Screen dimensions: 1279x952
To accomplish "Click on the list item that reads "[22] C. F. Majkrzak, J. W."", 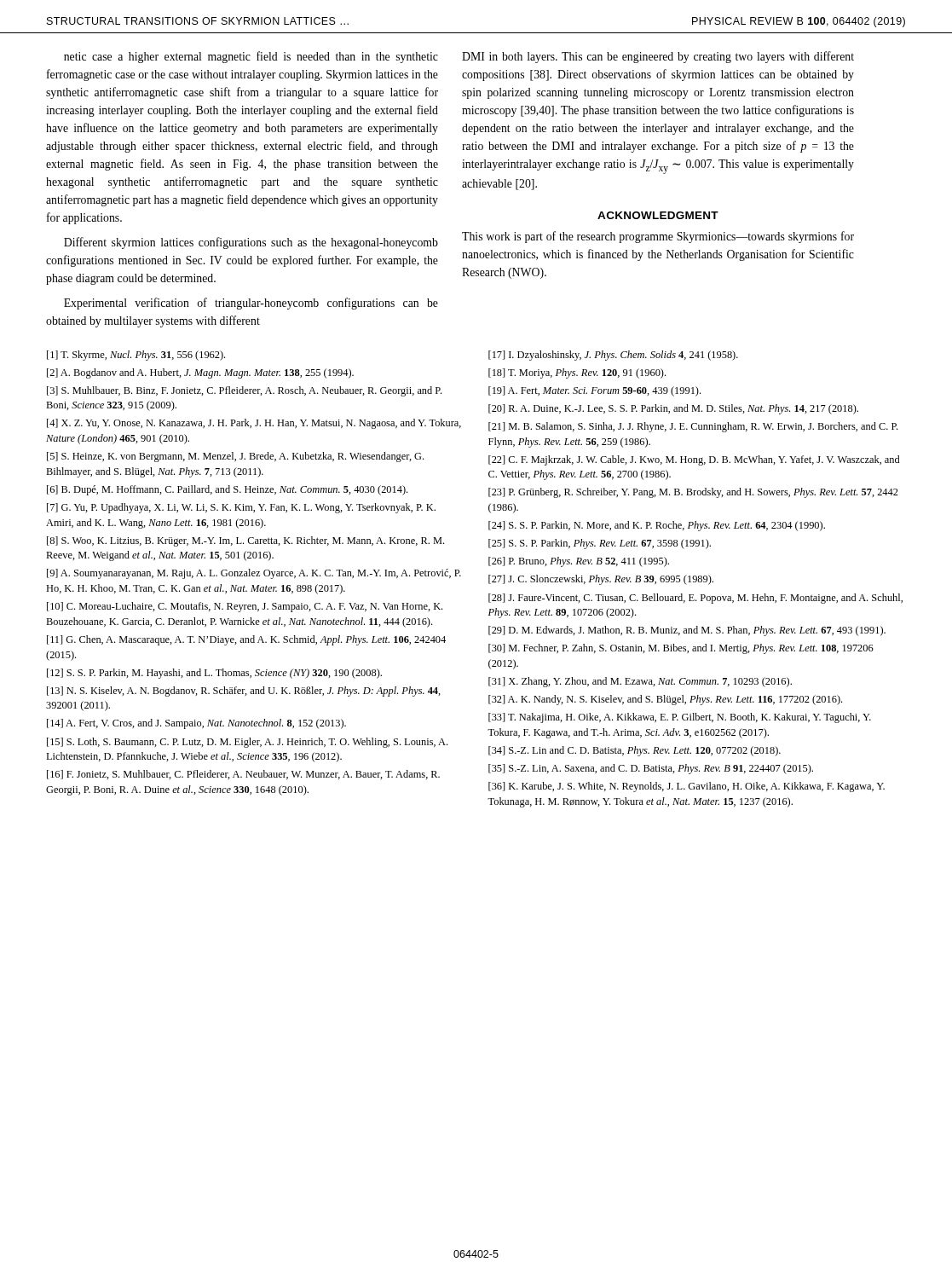I will click(694, 467).
